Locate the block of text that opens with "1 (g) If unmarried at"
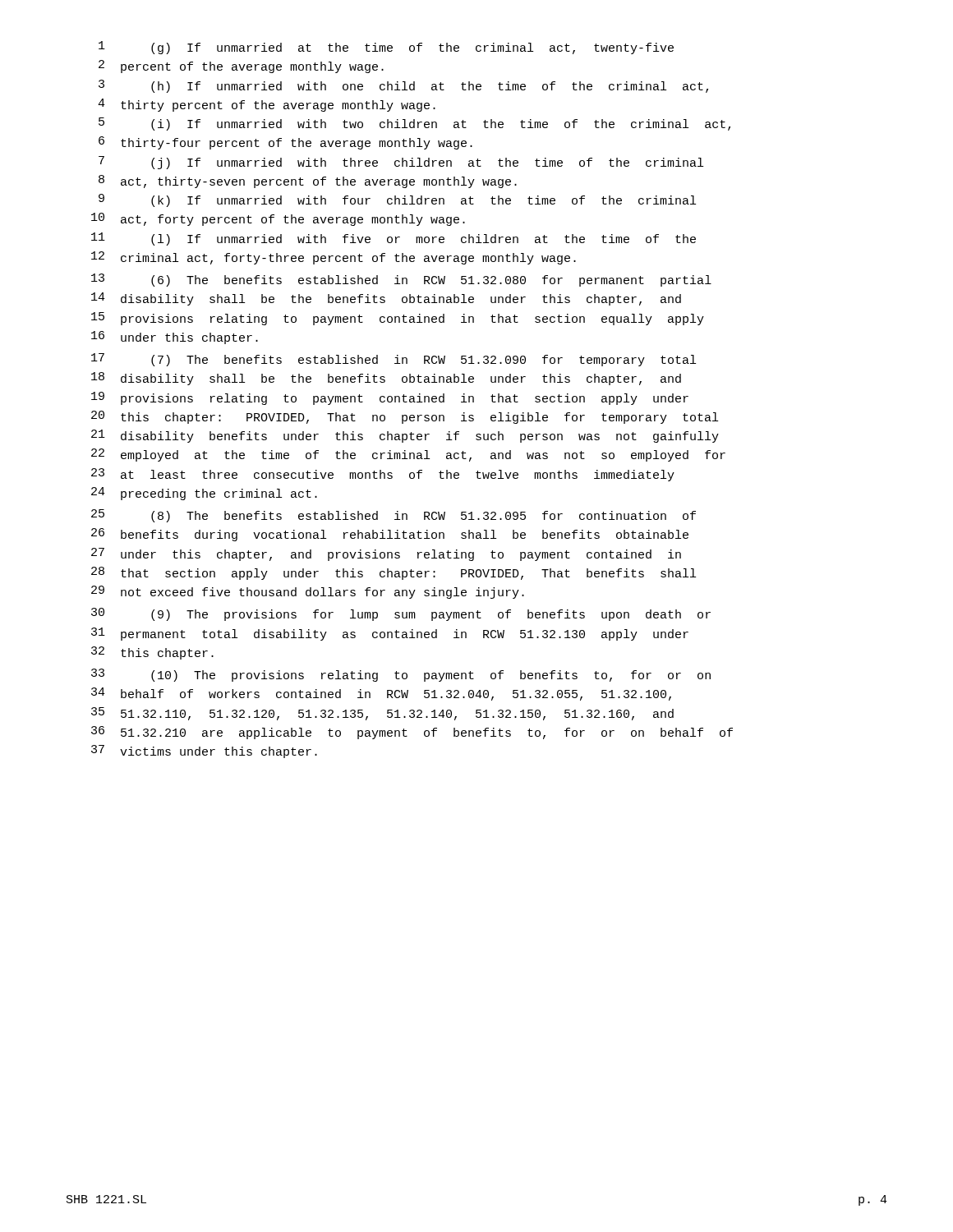The image size is (953, 1232). pyautogui.click(x=476, y=59)
